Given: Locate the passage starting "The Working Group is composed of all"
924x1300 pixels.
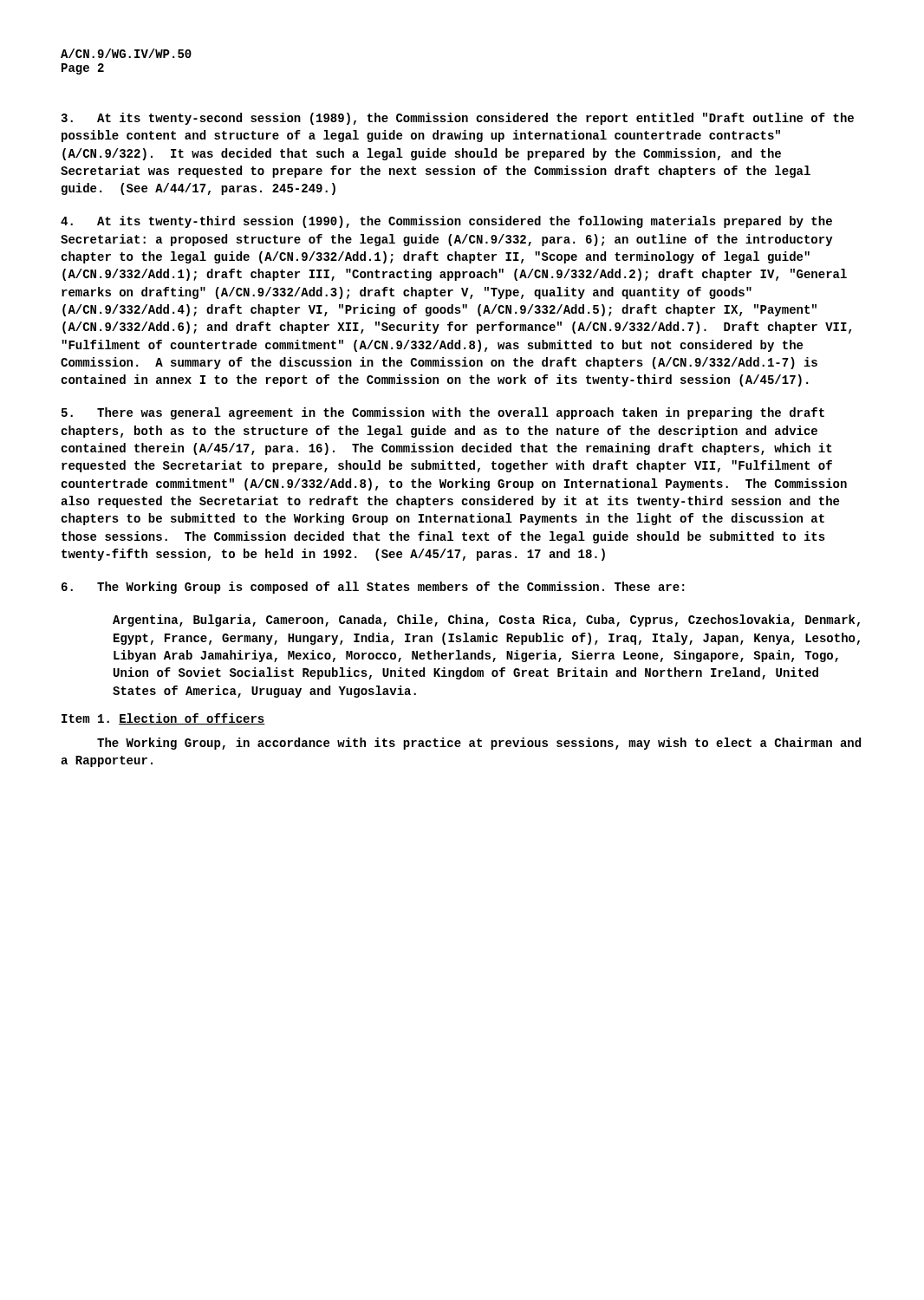Looking at the screenshot, I should pyautogui.click(x=374, y=588).
